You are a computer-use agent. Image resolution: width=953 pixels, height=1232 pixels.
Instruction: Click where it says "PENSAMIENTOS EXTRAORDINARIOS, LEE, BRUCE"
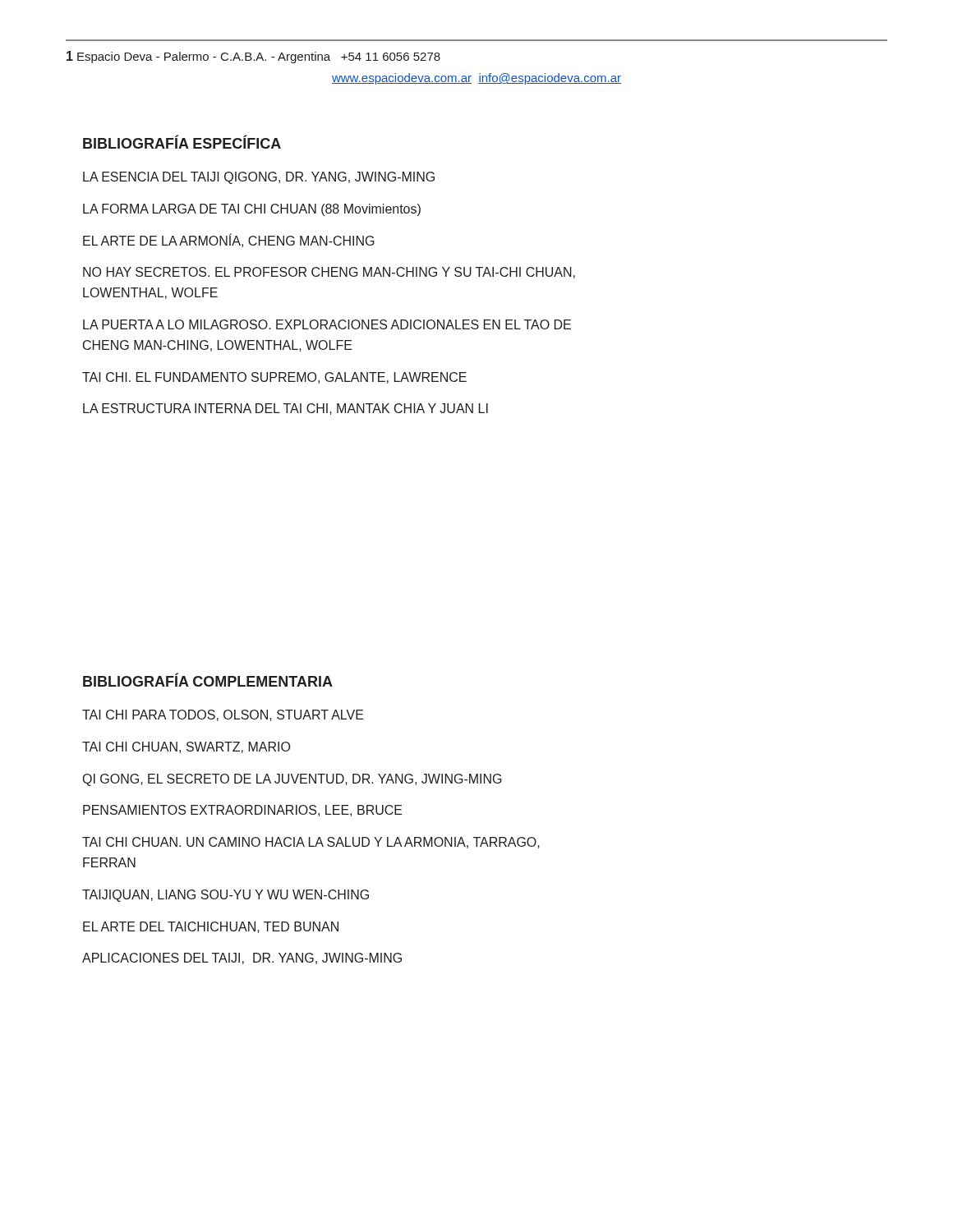(242, 811)
